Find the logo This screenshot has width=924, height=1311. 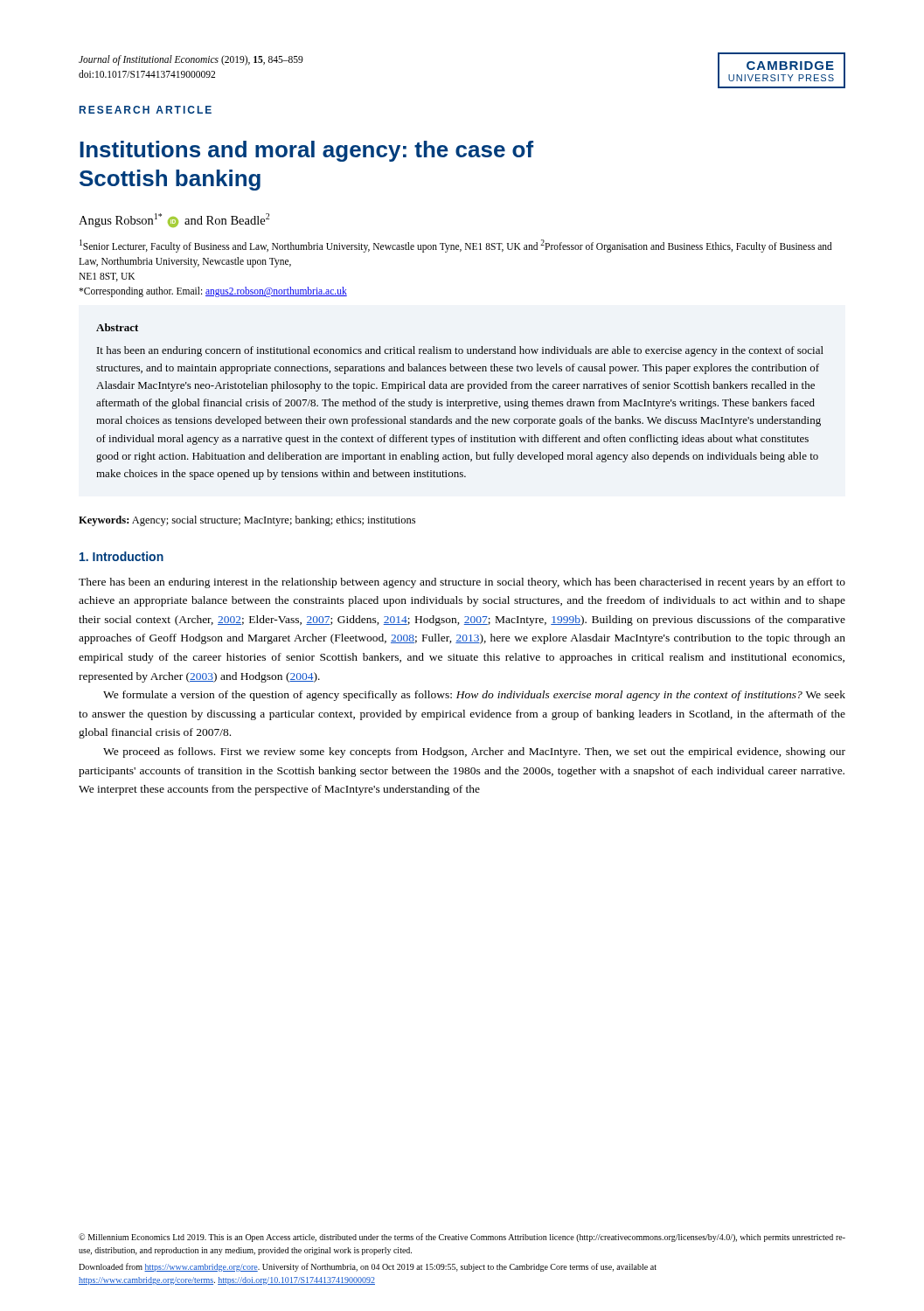pos(781,70)
